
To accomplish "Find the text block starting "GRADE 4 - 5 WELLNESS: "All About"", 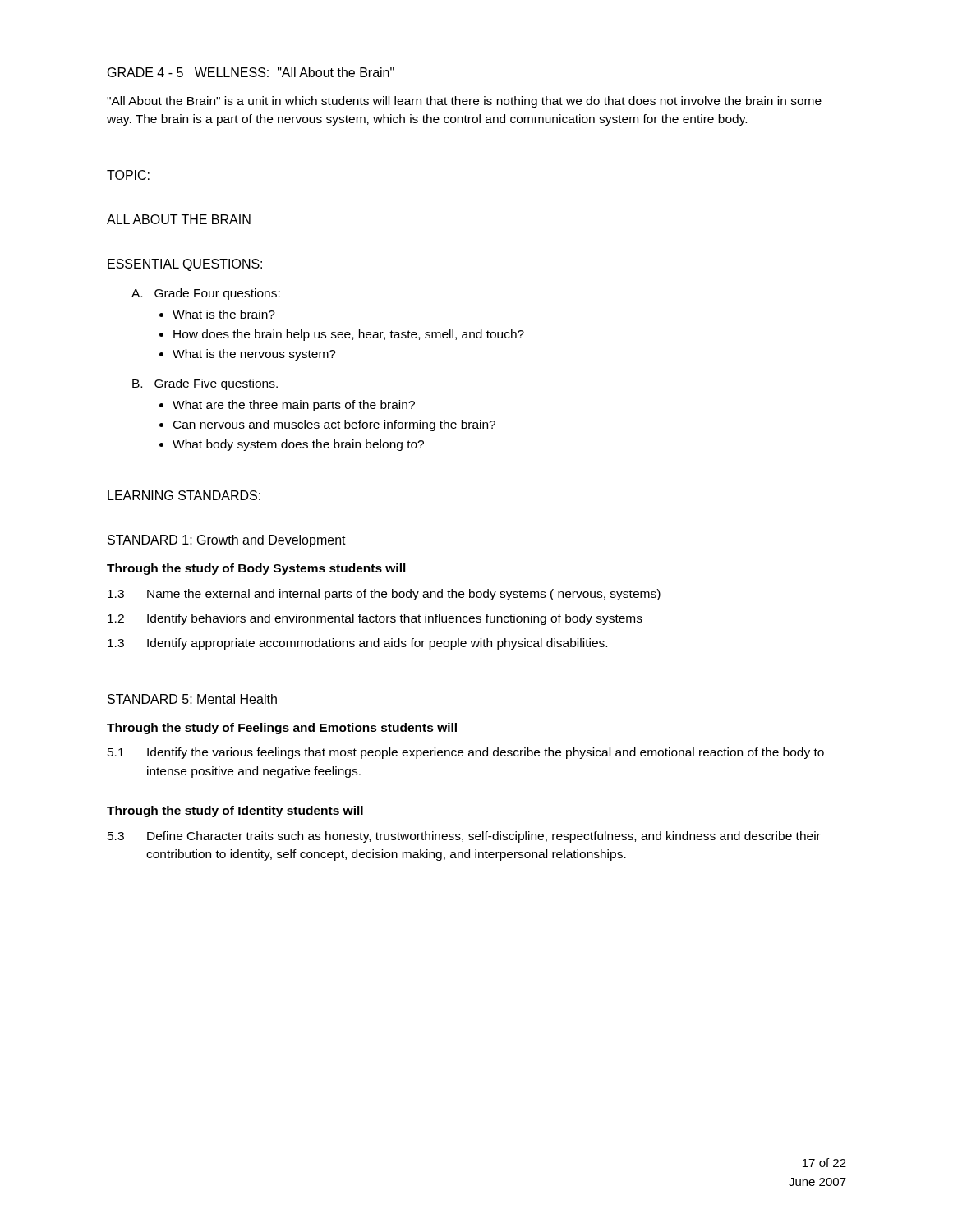I will [251, 73].
